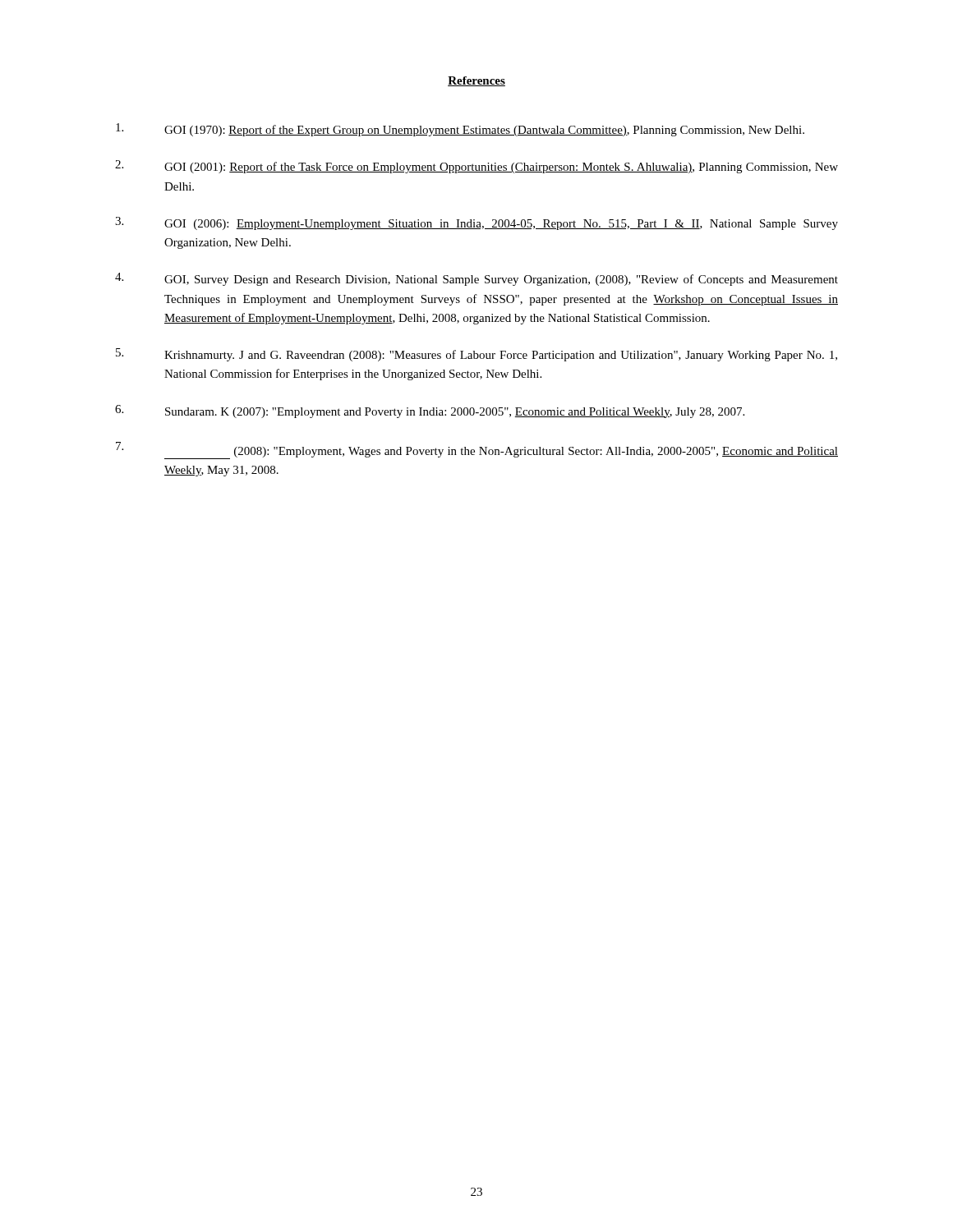Select the list item that says "6. Sundaram. K (2007): "Employment and"

click(x=476, y=412)
